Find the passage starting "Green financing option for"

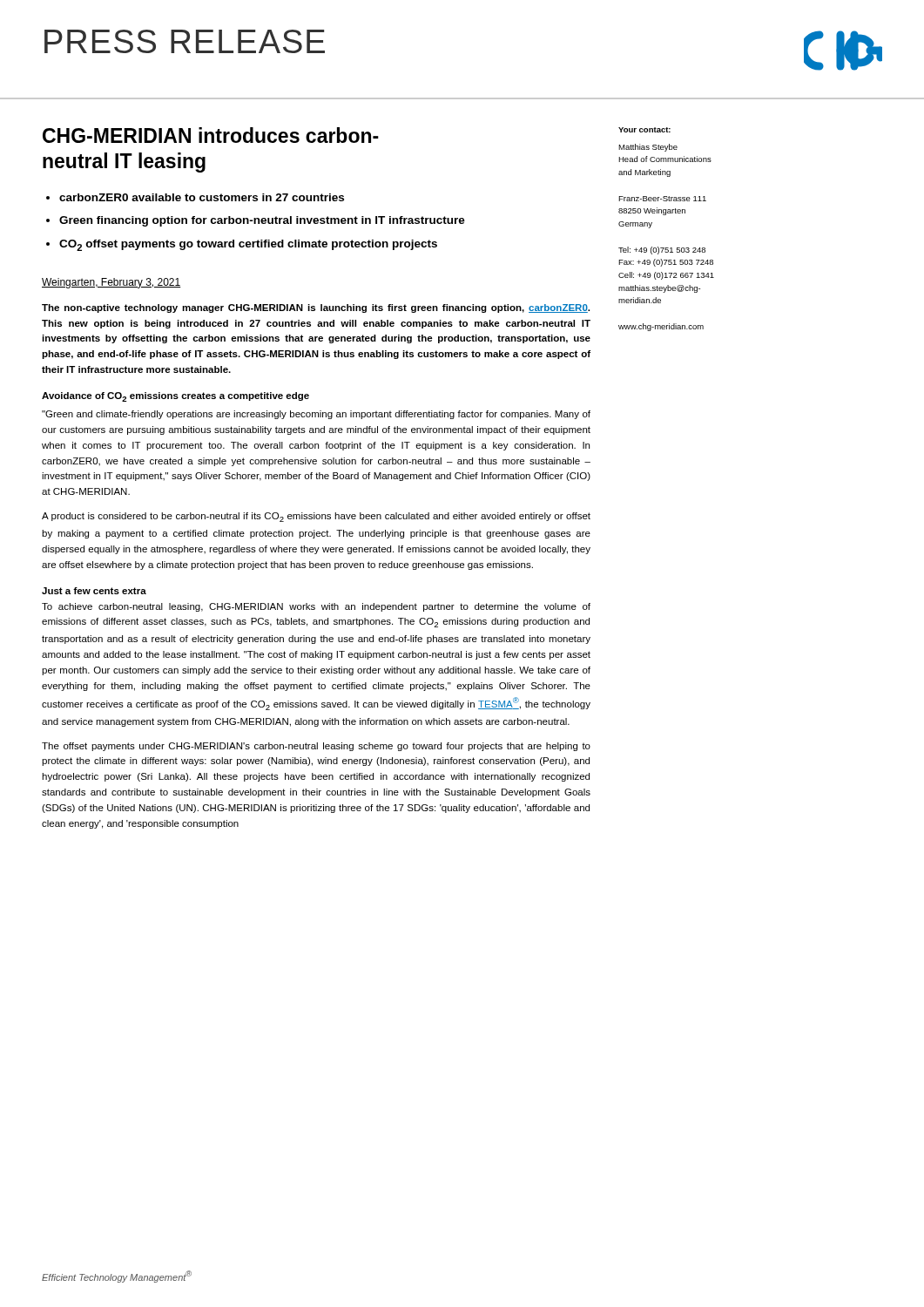coord(262,220)
